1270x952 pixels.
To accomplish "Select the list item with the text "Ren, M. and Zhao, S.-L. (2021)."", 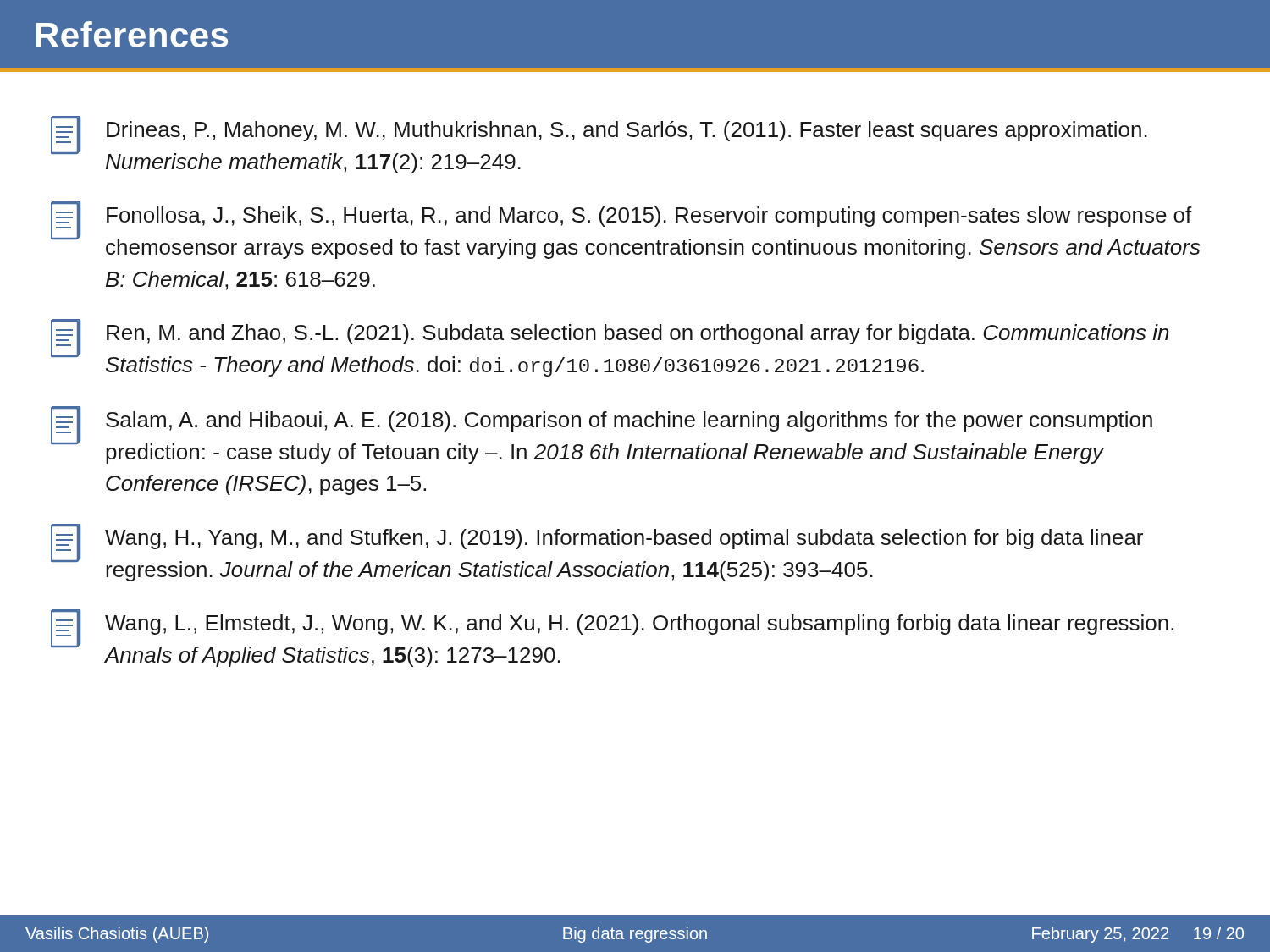I will pyautogui.click(x=635, y=350).
